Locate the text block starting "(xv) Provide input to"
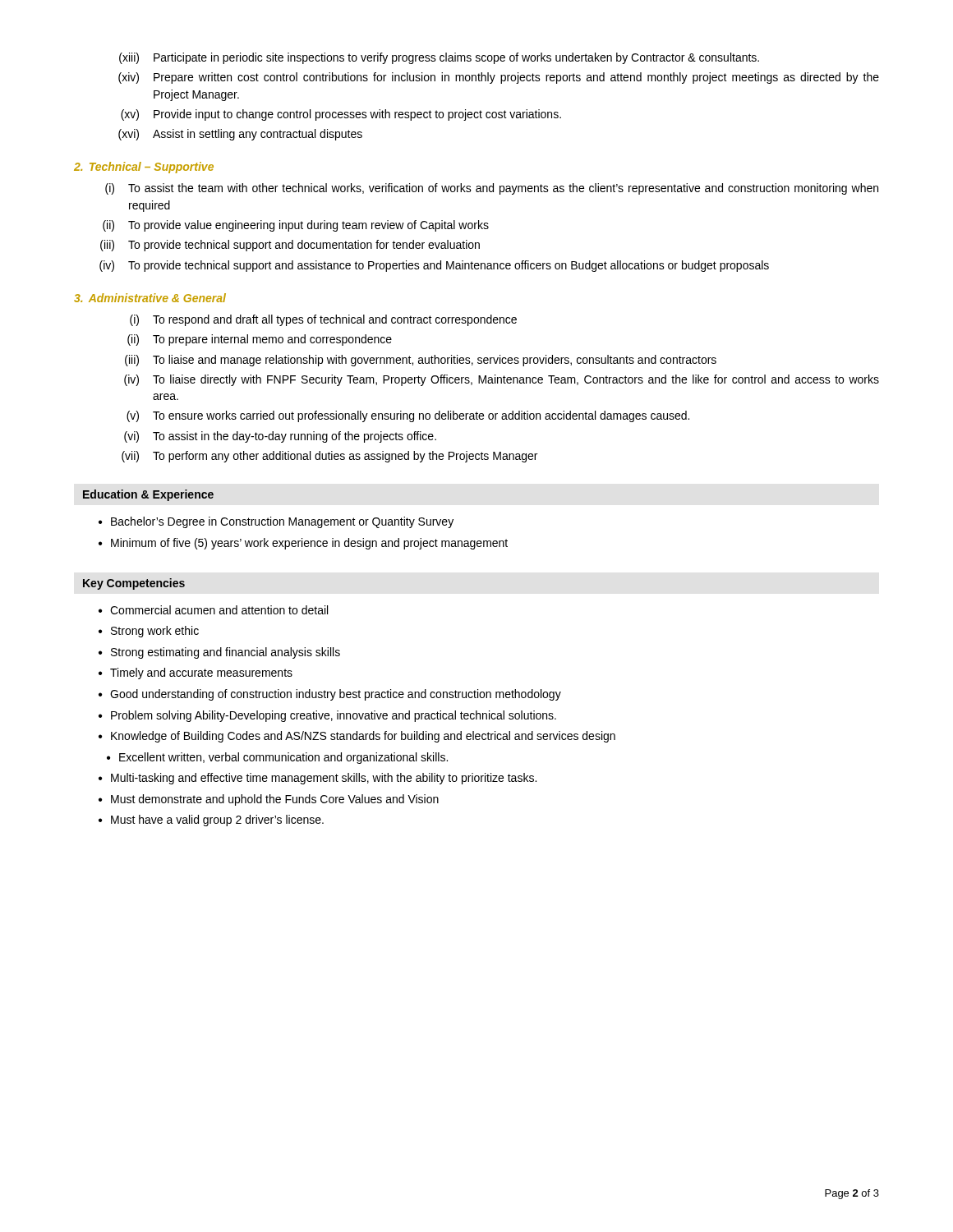The width and height of the screenshot is (953, 1232). pyautogui.click(x=476, y=114)
